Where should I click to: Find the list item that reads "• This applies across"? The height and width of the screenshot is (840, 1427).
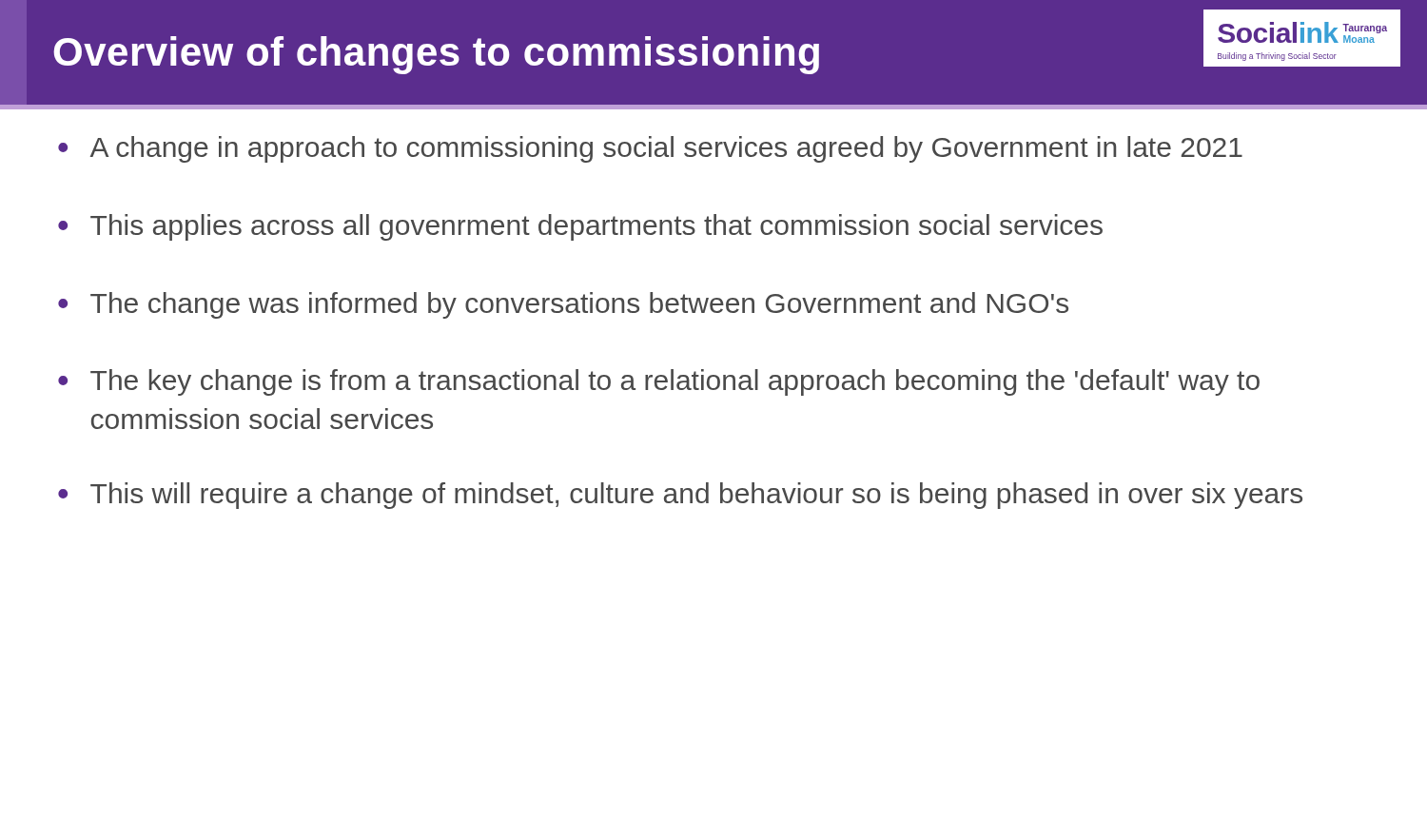pyautogui.click(x=714, y=227)
